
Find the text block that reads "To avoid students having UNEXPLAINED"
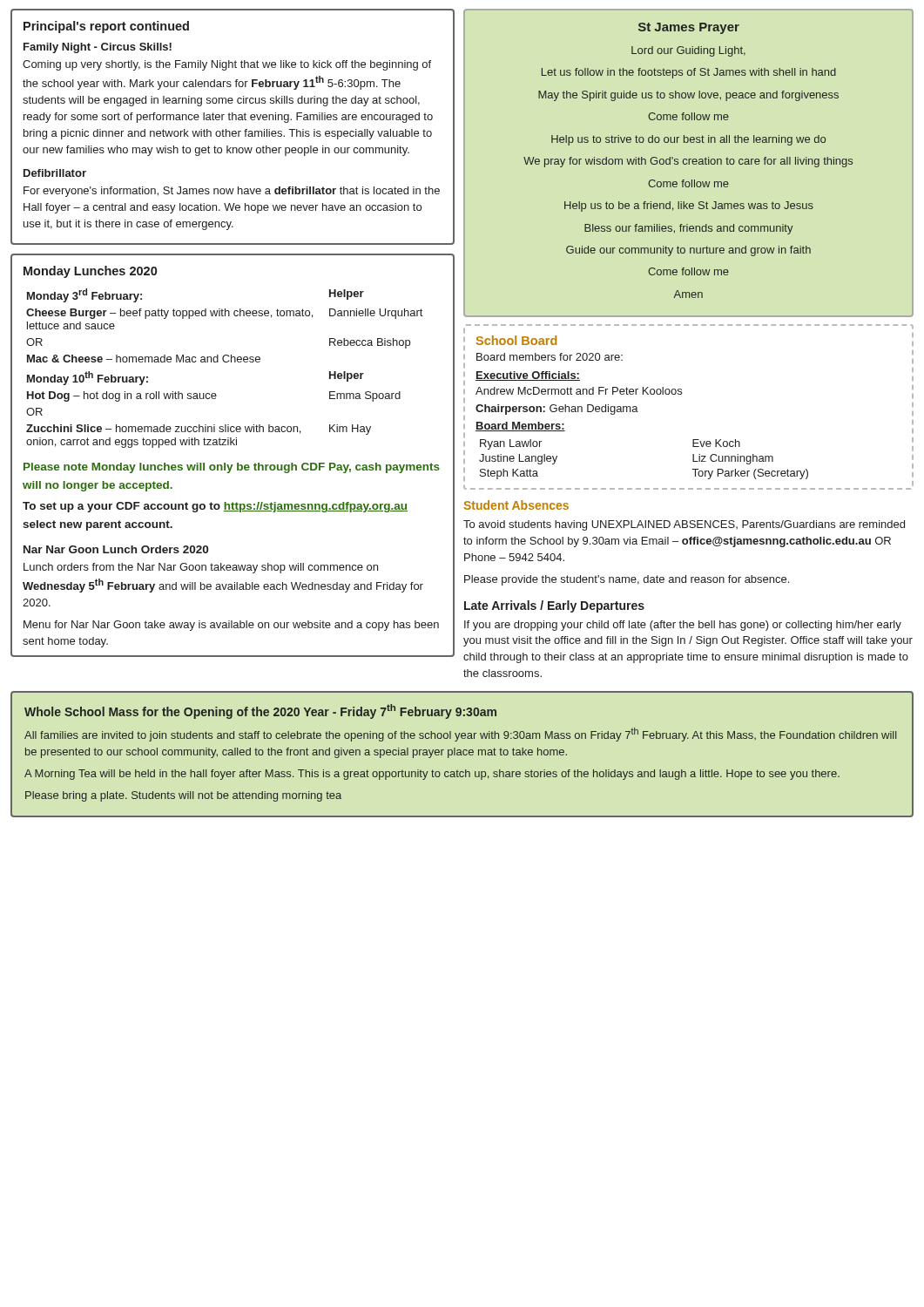[684, 541]
